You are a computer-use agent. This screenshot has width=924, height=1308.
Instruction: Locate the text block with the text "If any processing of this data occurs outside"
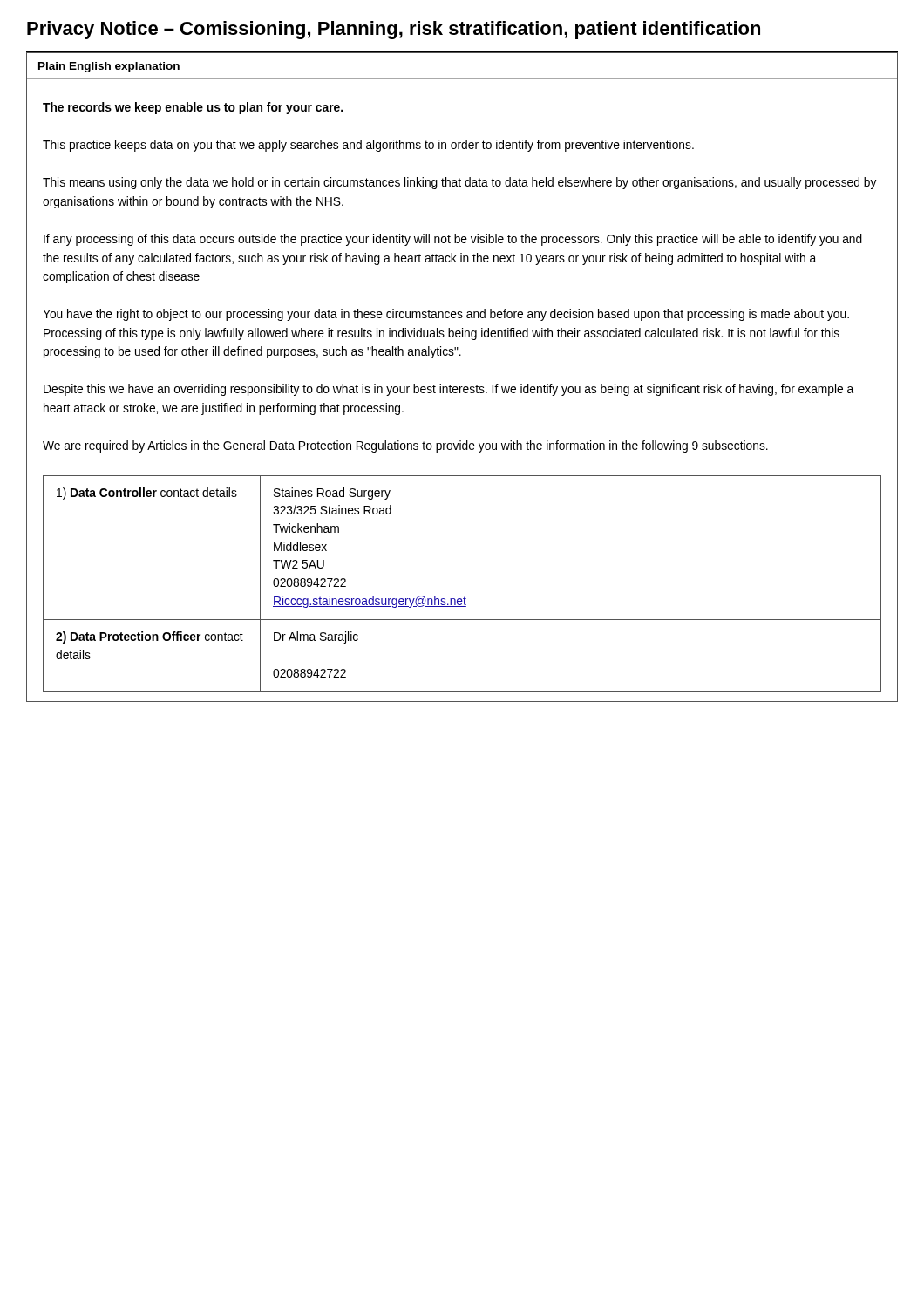[x=452, y=258]
